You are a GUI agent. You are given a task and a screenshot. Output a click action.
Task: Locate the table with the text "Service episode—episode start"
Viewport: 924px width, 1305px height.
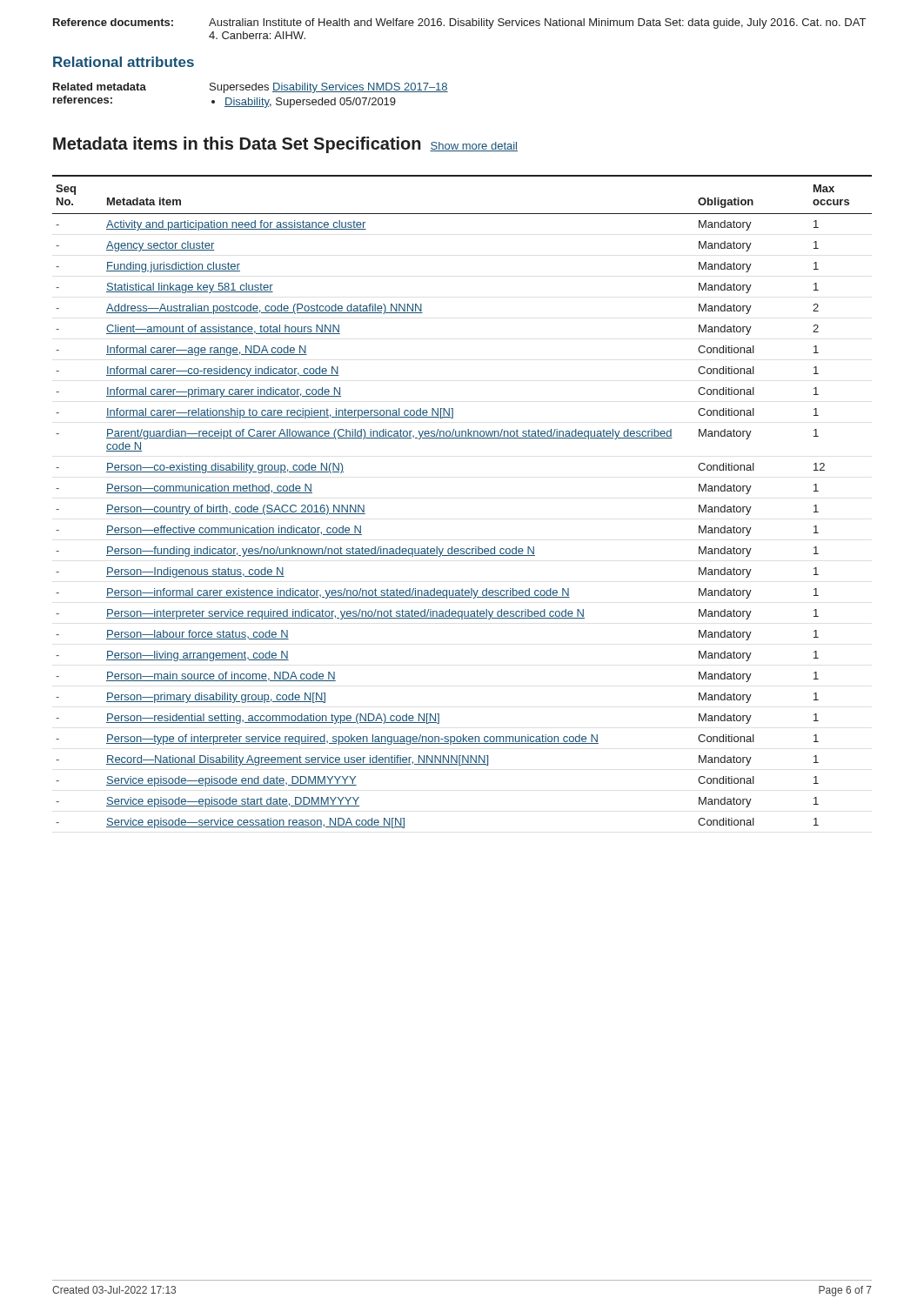point(462,504)
